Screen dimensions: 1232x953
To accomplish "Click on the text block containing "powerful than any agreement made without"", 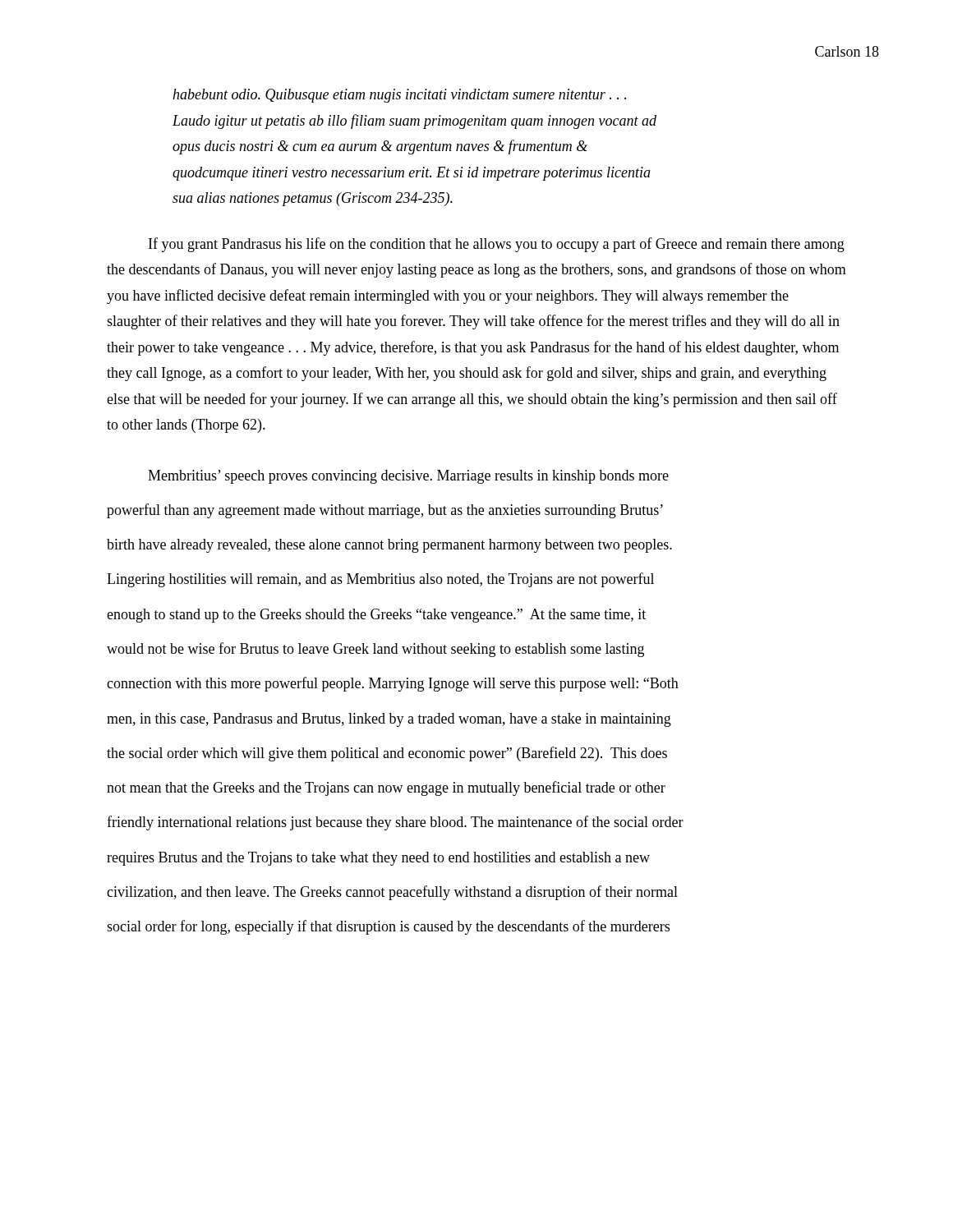I will [x=395, y=718].
